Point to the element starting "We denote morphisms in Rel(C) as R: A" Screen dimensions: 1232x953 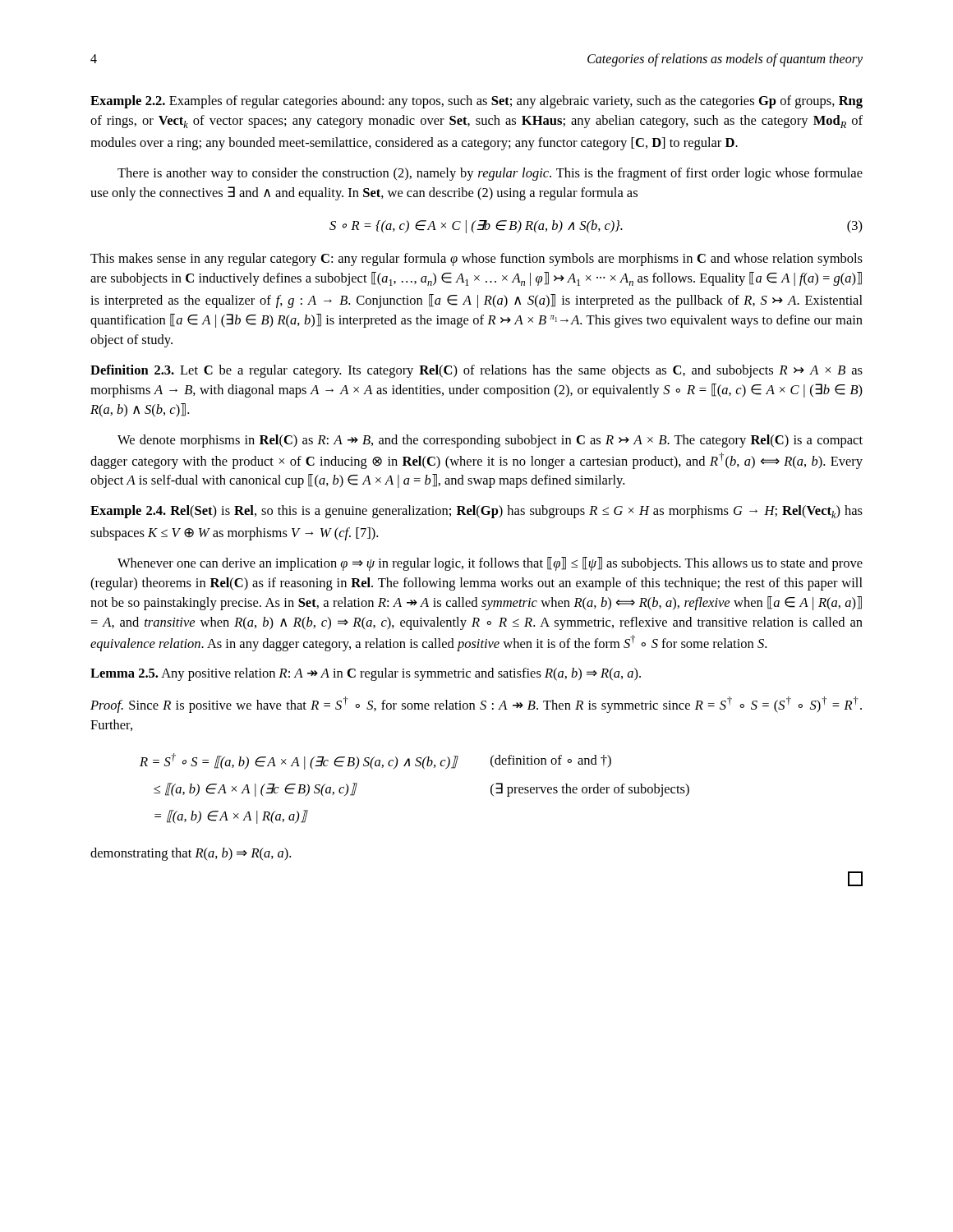click(476, 460)
